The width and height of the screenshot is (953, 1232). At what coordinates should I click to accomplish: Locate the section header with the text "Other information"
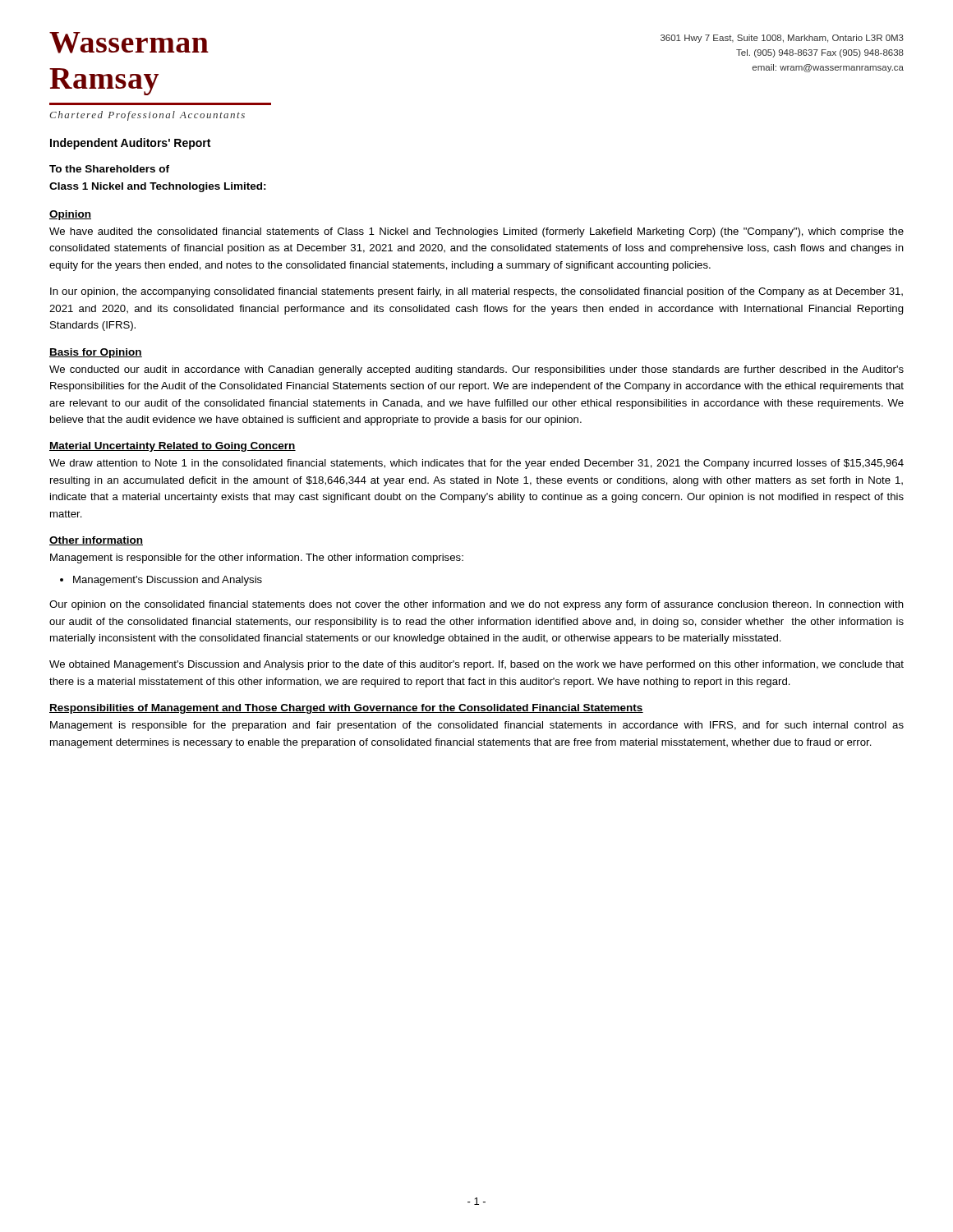pyautogui.click(x=96, y=540)
